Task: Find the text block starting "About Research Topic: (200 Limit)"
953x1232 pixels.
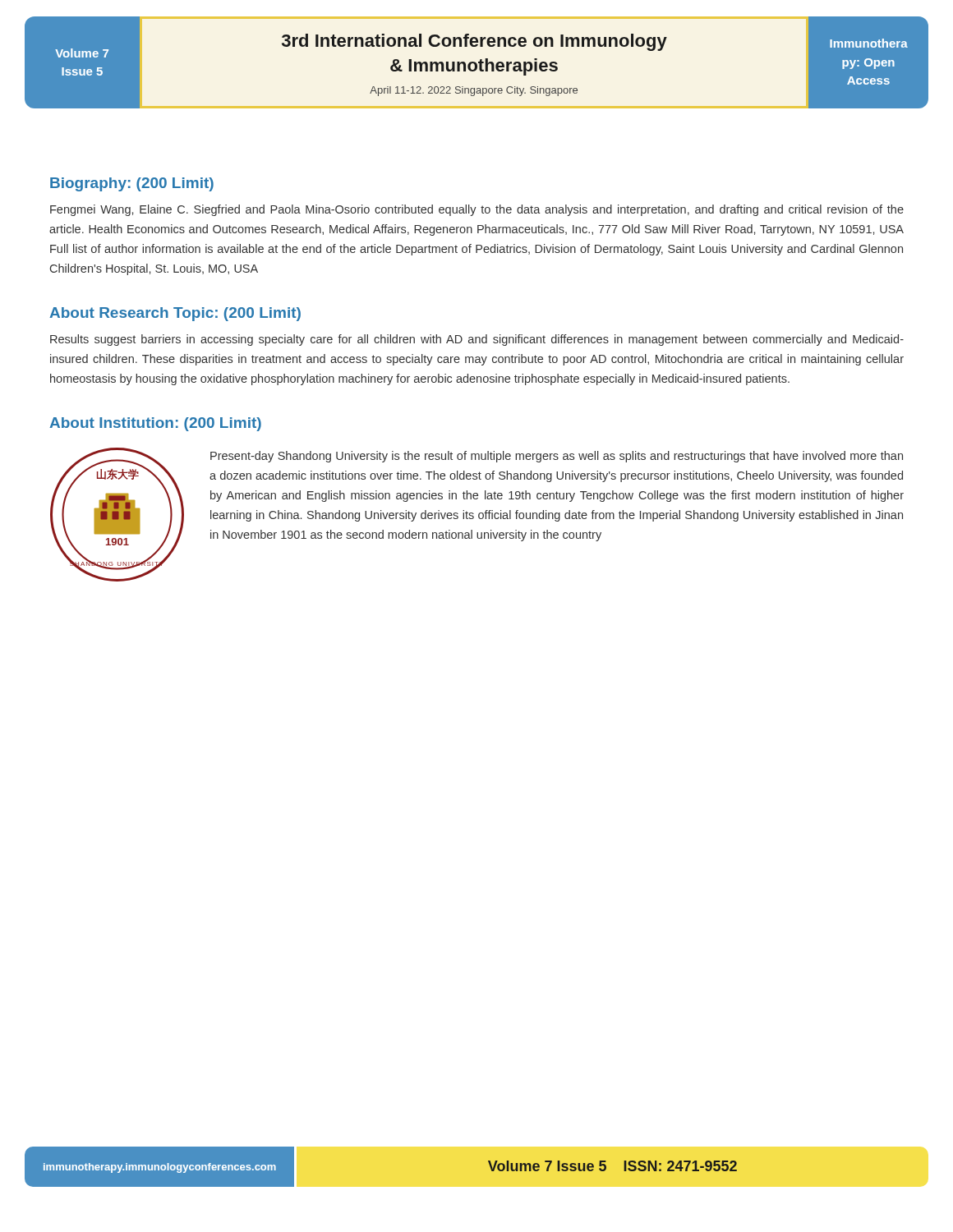Action: tap(175, 313)
